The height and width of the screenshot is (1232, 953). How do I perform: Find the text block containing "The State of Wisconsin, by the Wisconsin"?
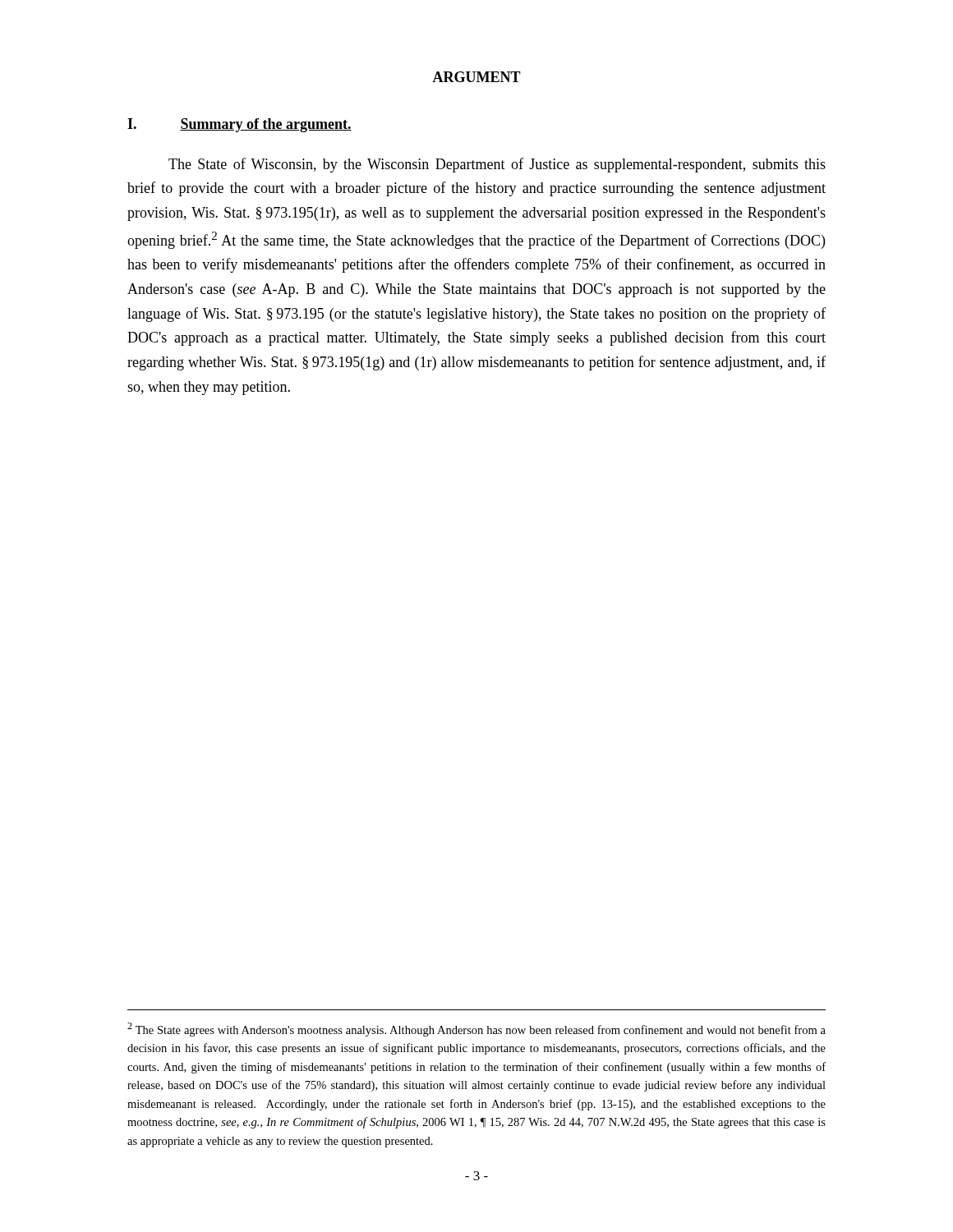click(x=476, y=275)
